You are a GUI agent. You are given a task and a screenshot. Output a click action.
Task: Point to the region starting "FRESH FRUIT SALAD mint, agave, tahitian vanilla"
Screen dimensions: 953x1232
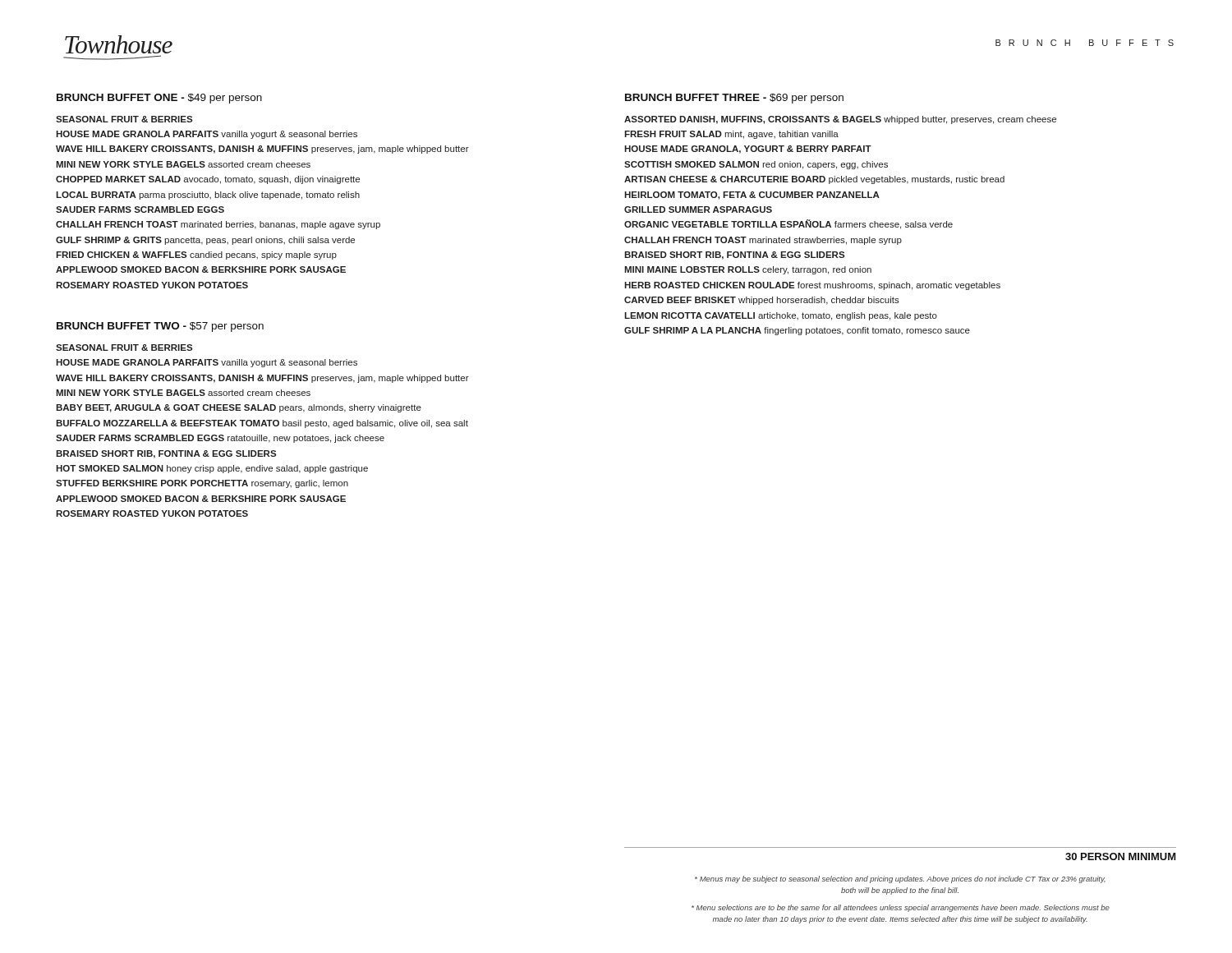pos(731,134)
